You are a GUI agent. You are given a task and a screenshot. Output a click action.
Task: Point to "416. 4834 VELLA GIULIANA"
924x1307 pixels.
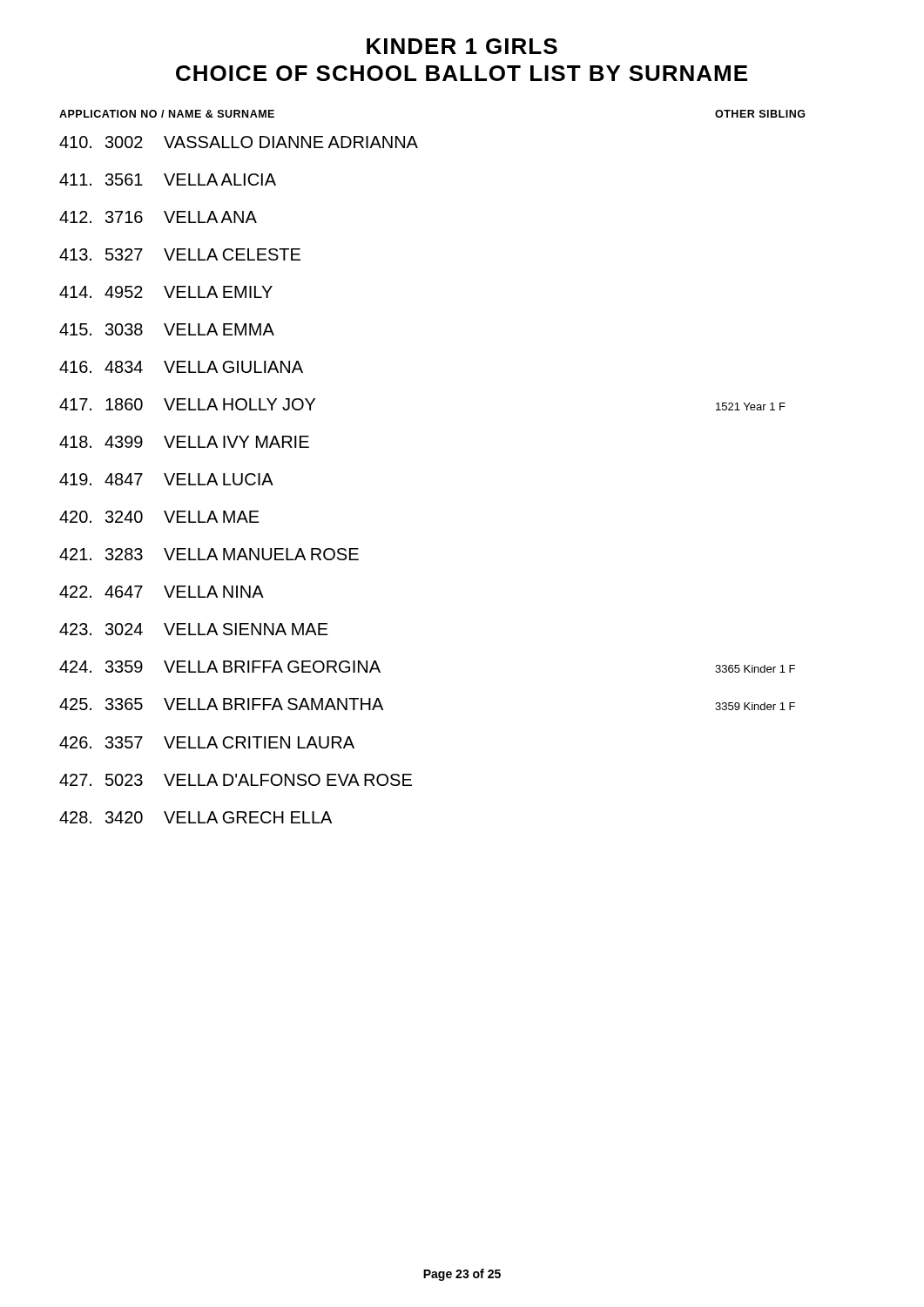point(181,367)
